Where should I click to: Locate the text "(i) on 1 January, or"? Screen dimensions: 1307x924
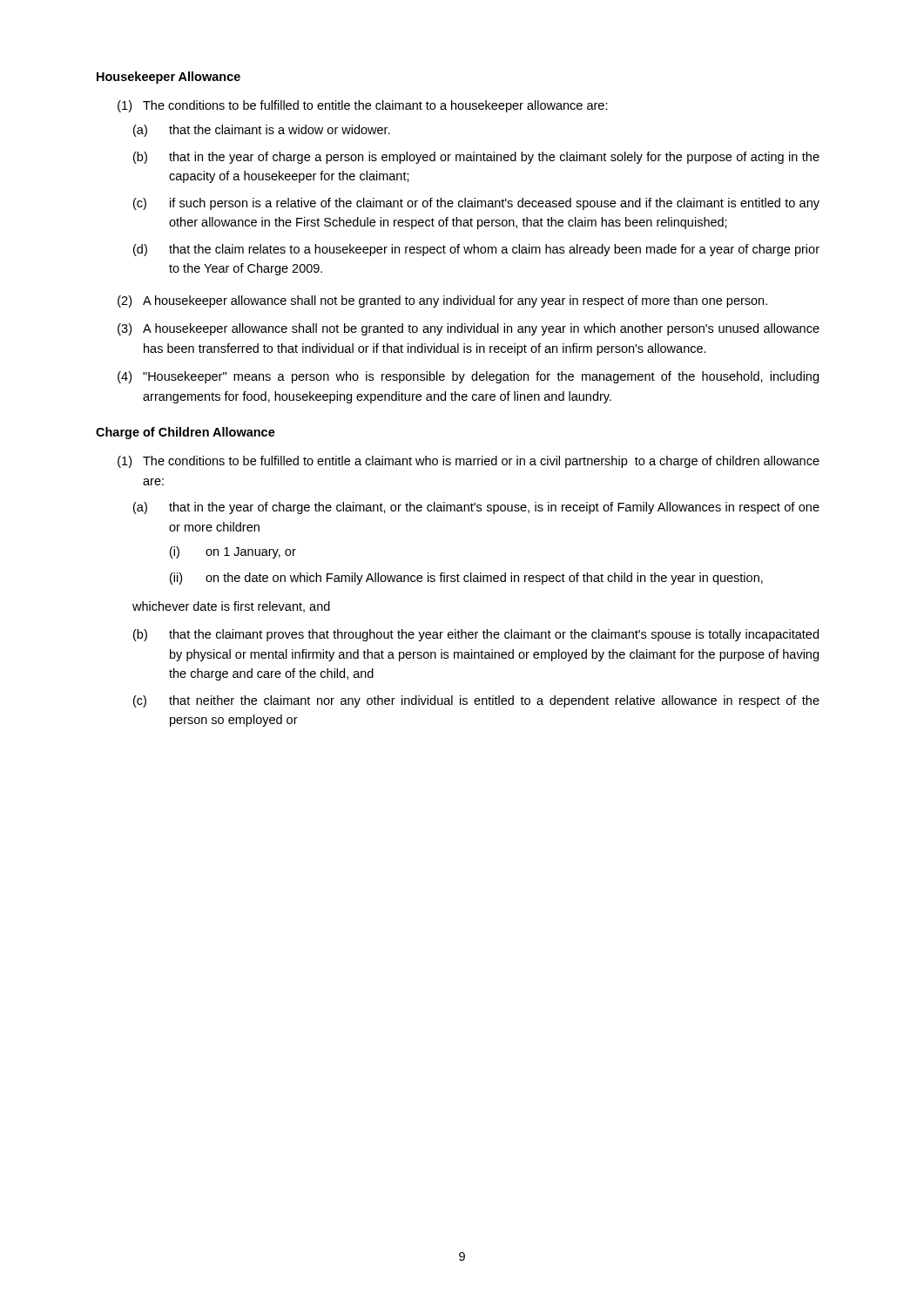point(233,552)
